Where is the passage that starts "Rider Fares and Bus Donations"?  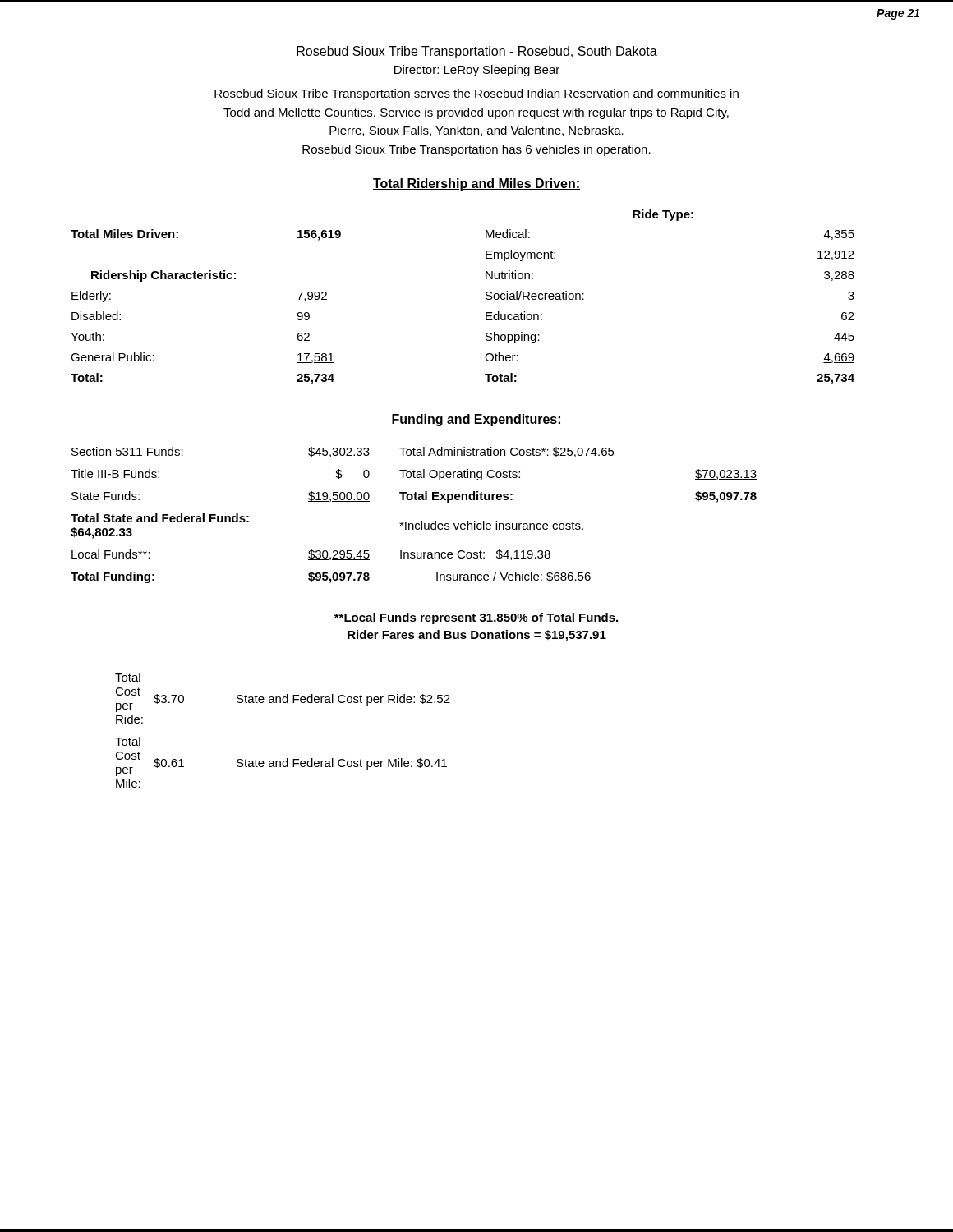point(476,634)
